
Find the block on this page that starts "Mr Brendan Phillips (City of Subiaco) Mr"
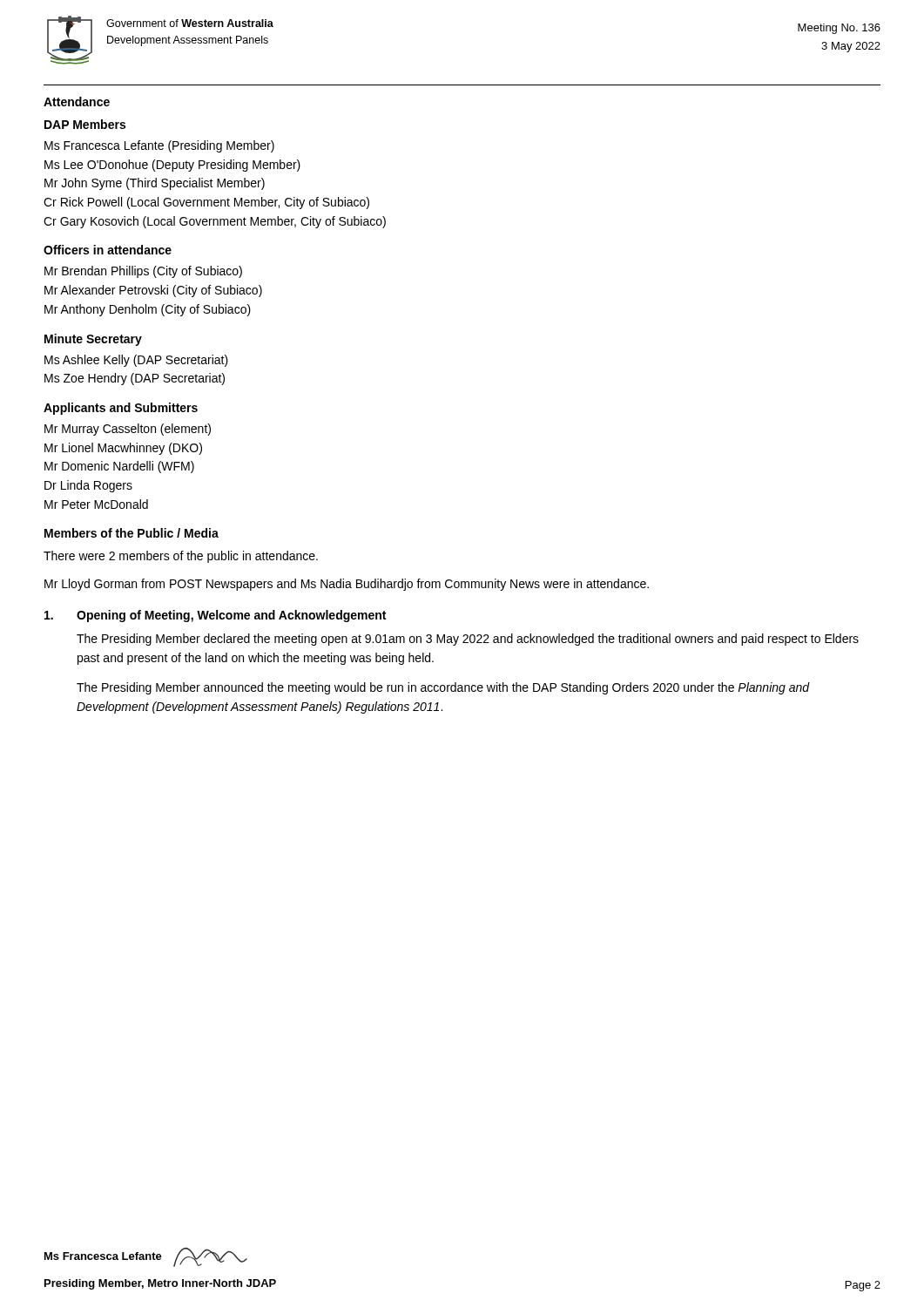coord(153,290)
